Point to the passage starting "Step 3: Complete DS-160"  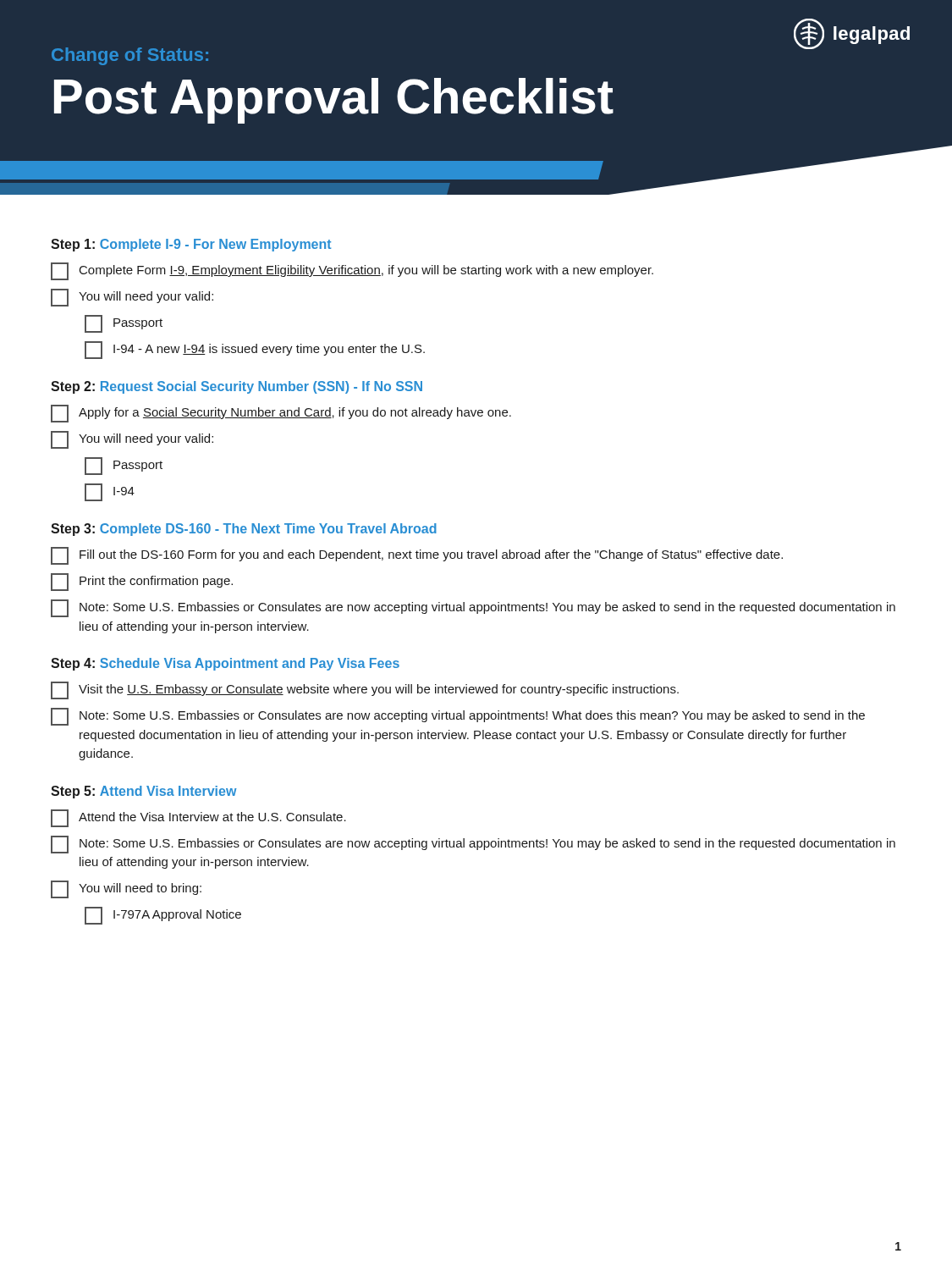pos(244,529)
